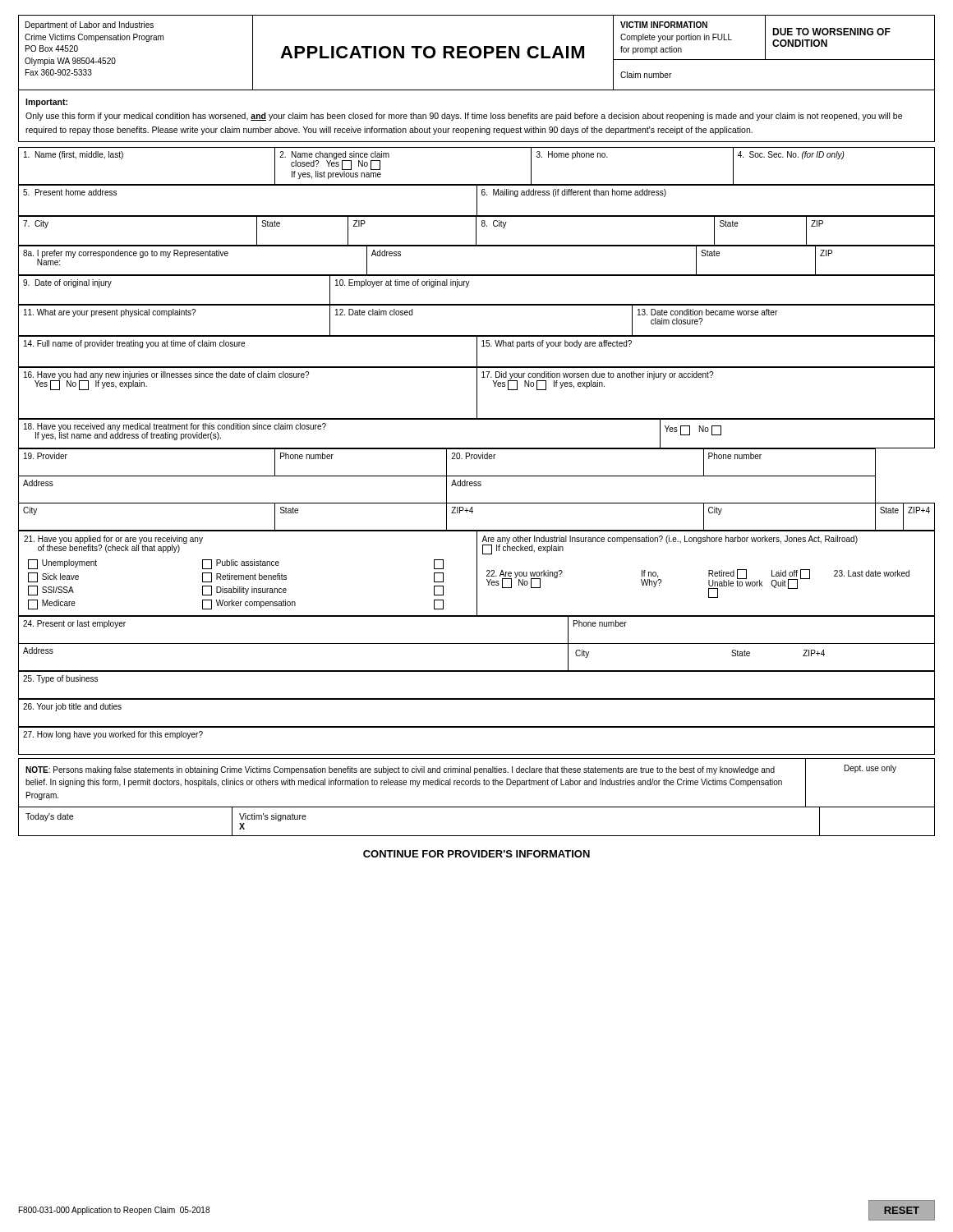
Task: Find the text with the text "Claim number"
Action: point(646,75)
